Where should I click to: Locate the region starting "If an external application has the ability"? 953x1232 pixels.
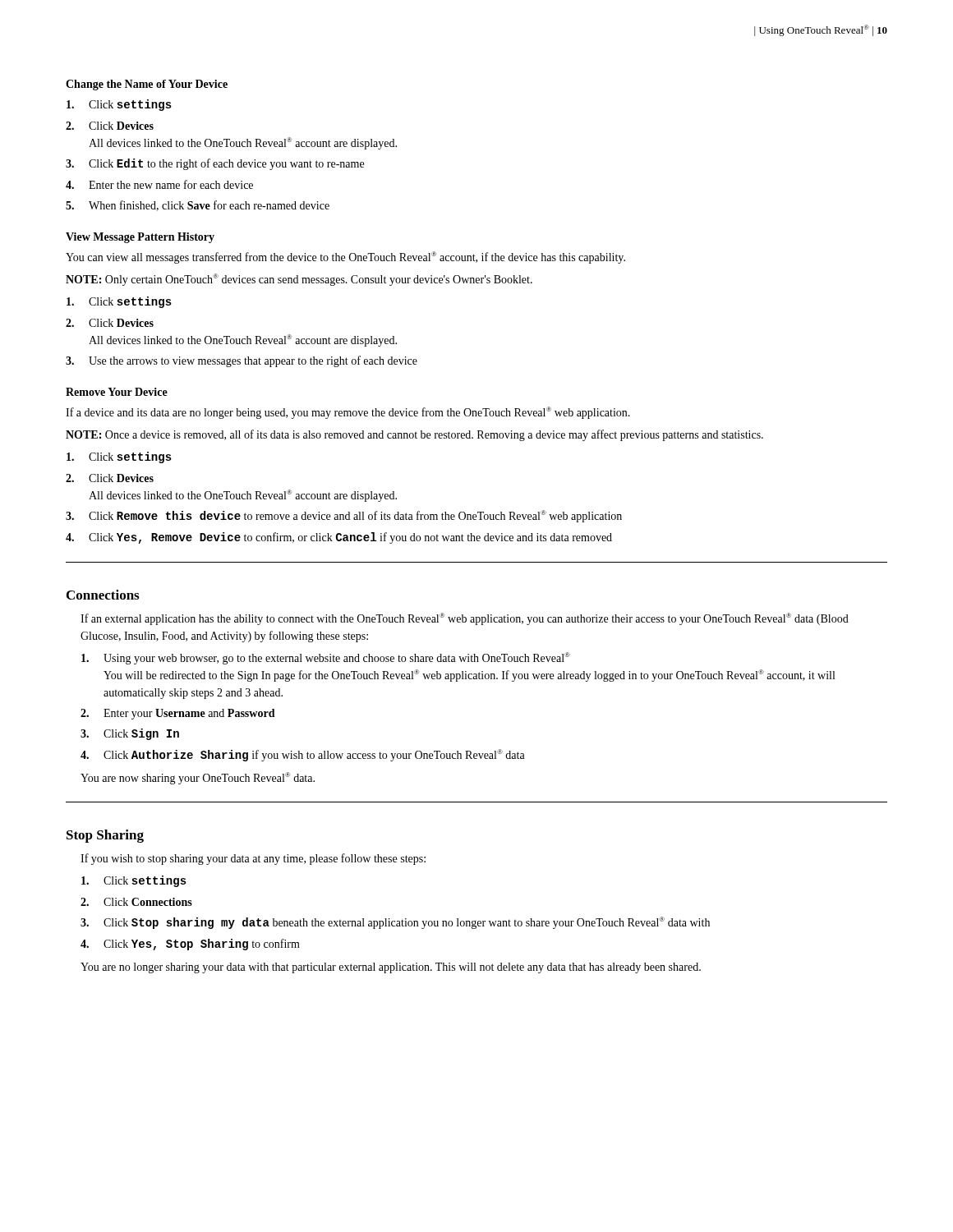464,627
